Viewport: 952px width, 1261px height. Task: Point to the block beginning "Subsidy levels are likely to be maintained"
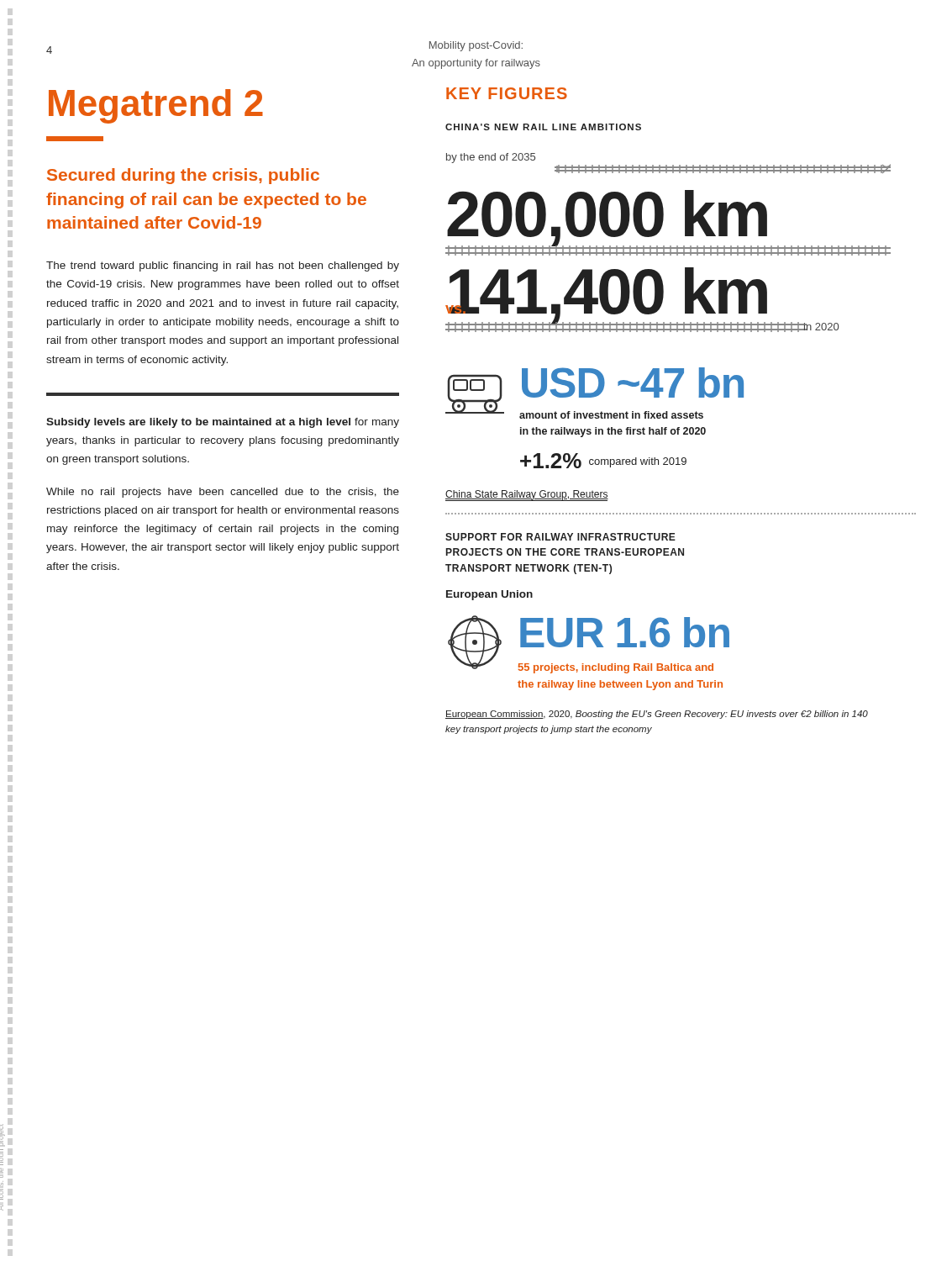[x=223, y=440]
